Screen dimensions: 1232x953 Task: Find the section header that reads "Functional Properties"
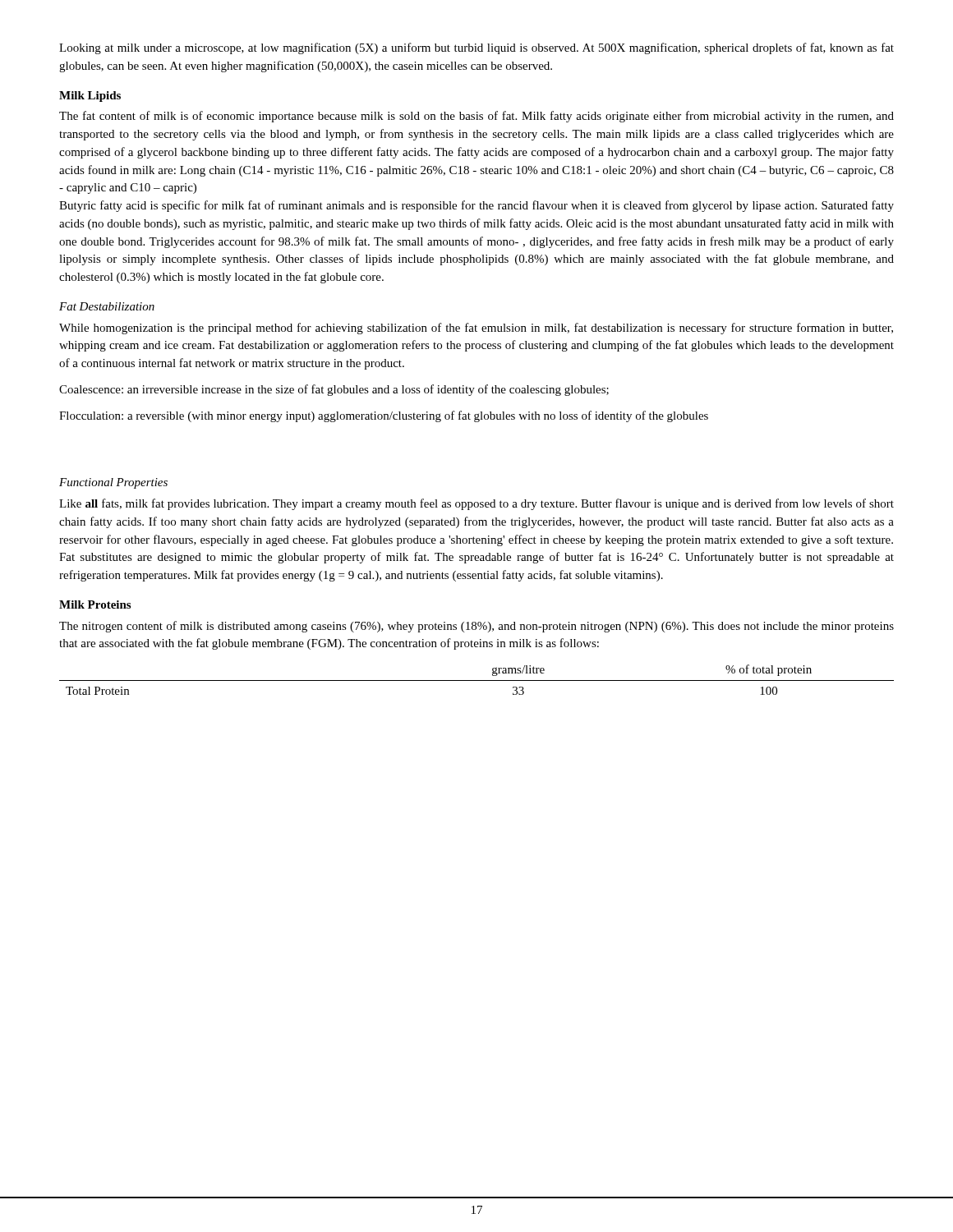pos(113,483)
